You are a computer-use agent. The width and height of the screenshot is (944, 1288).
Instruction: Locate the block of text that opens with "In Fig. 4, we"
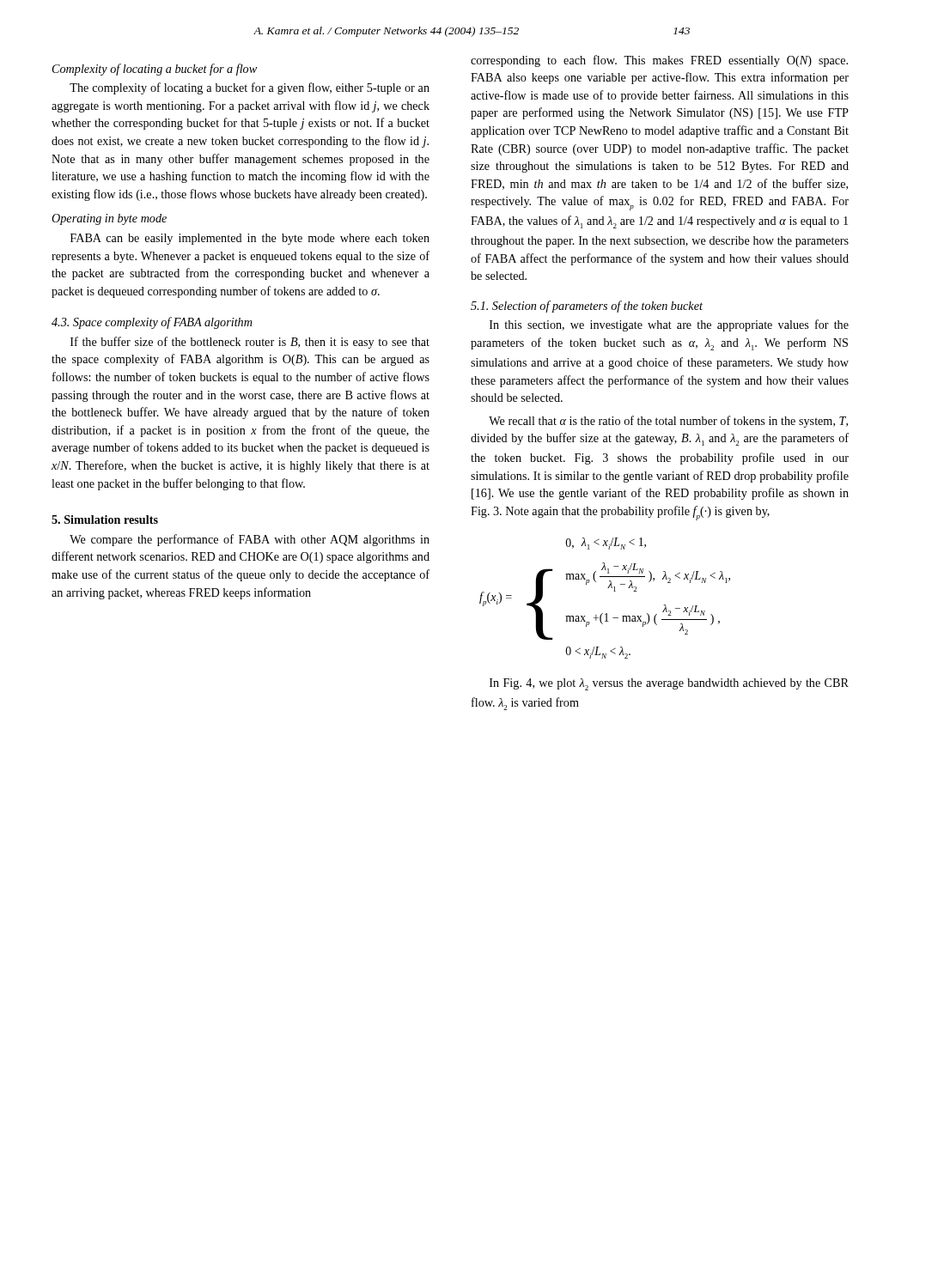pyautogui.click(x=660, y=694)
